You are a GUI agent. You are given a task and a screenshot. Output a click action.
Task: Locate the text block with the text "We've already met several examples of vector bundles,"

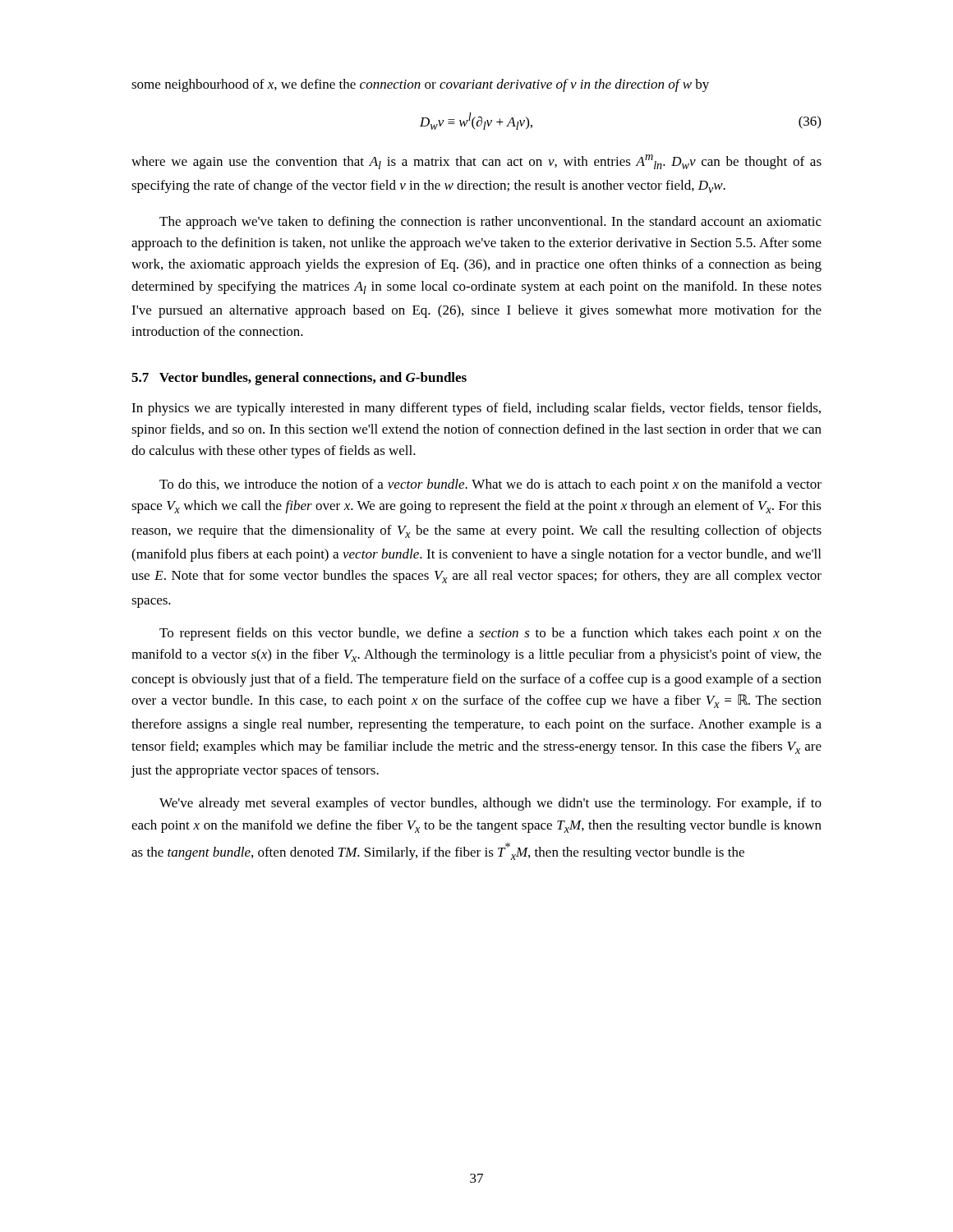pyautogui.click(x=476, y=829)
